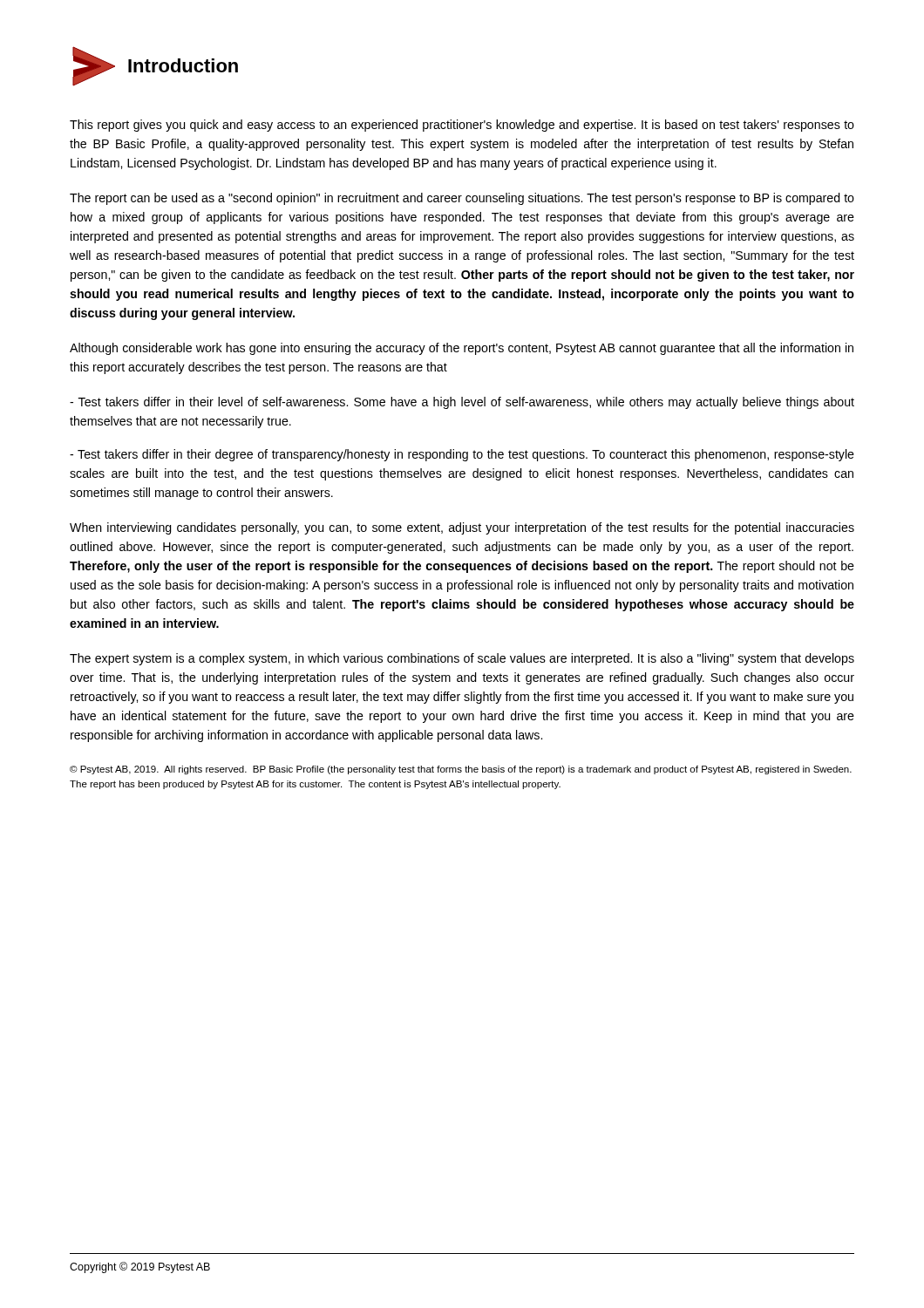Locate the block starting "© Psytest AB, 2019."
The image size is (924, 1308).
(x=461, y=777)
